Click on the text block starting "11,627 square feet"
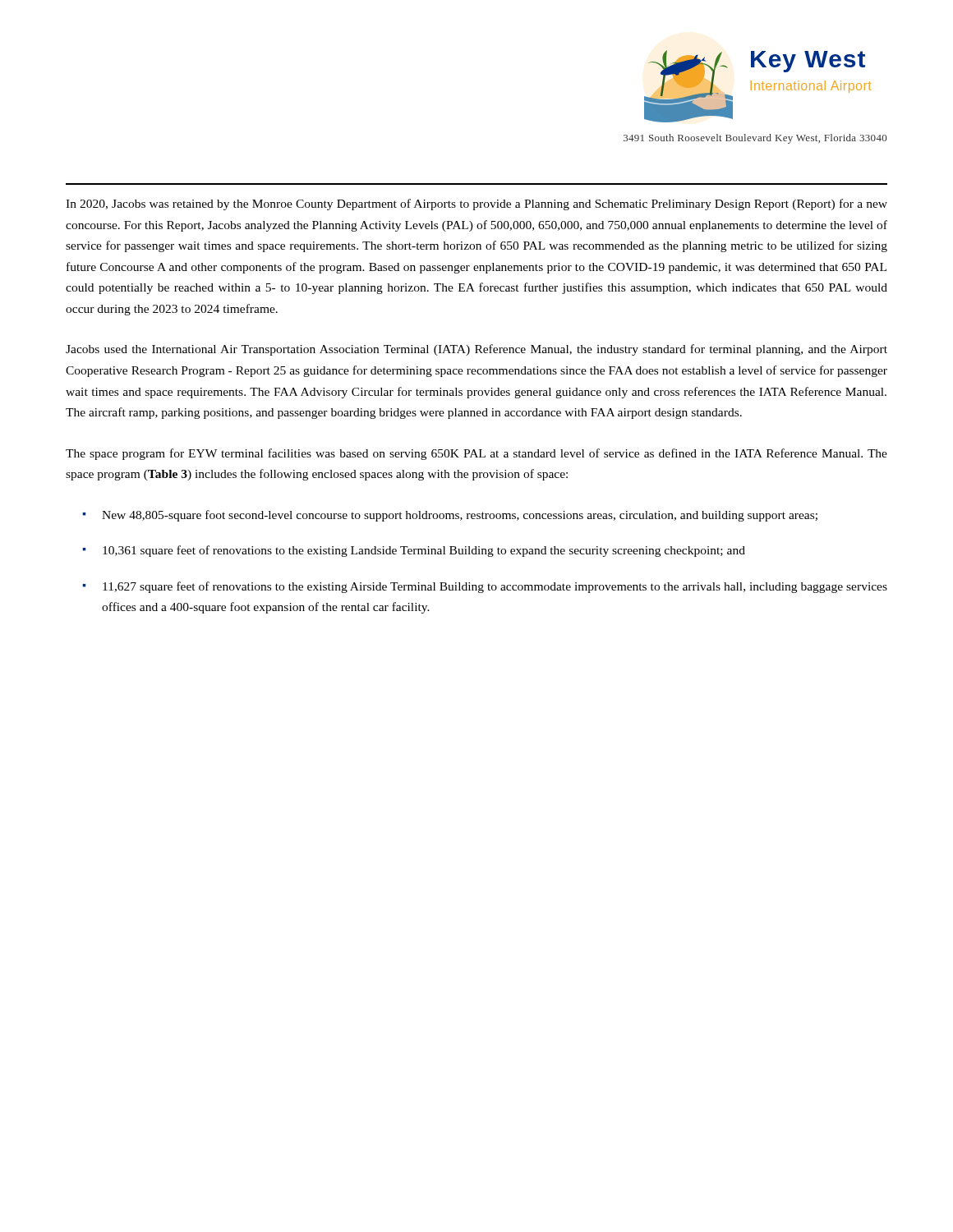The width and height of the screenshot is (953, 1232). pos(495,596)
